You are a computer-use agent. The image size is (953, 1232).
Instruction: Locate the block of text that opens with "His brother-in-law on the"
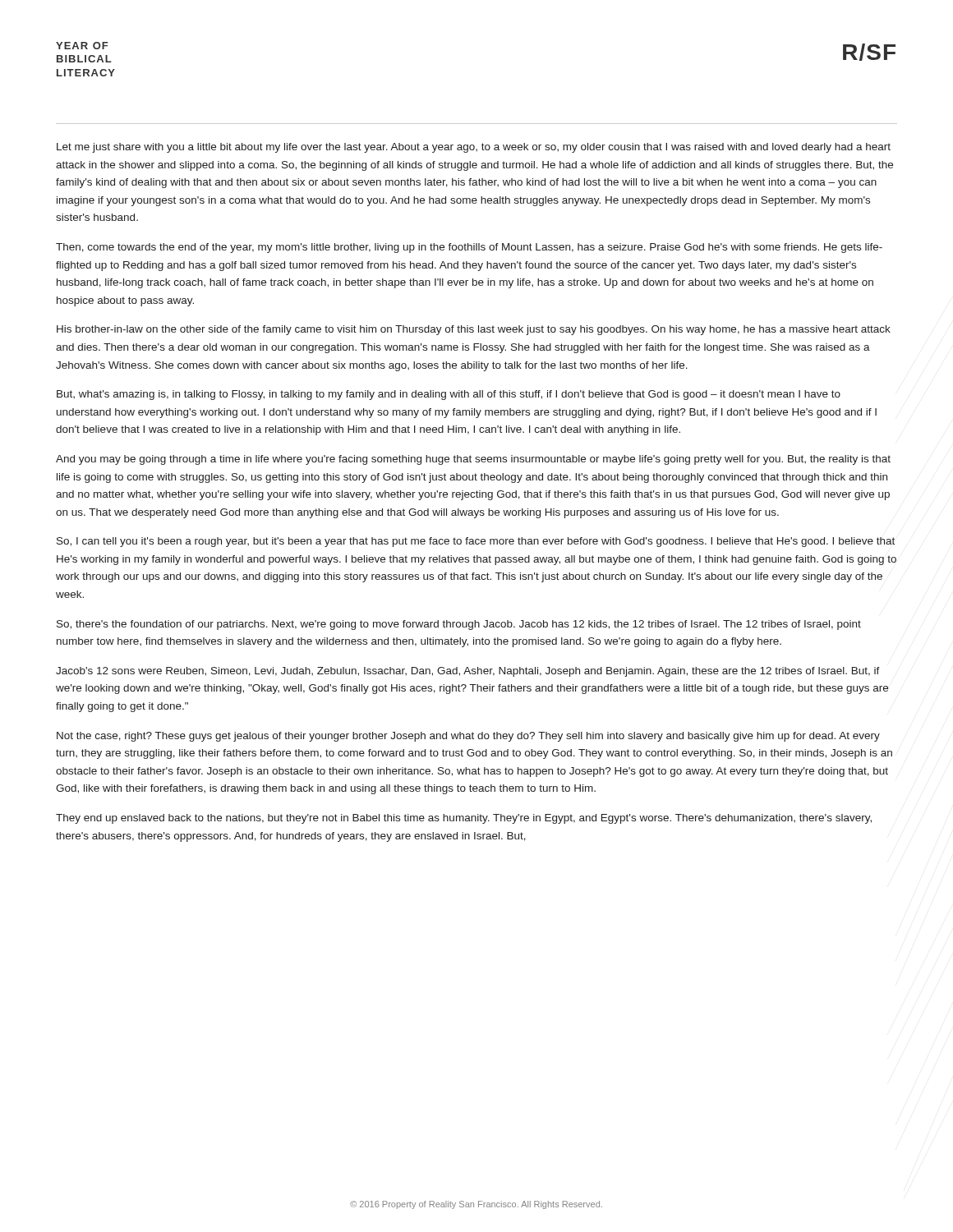tap(473, 347)
